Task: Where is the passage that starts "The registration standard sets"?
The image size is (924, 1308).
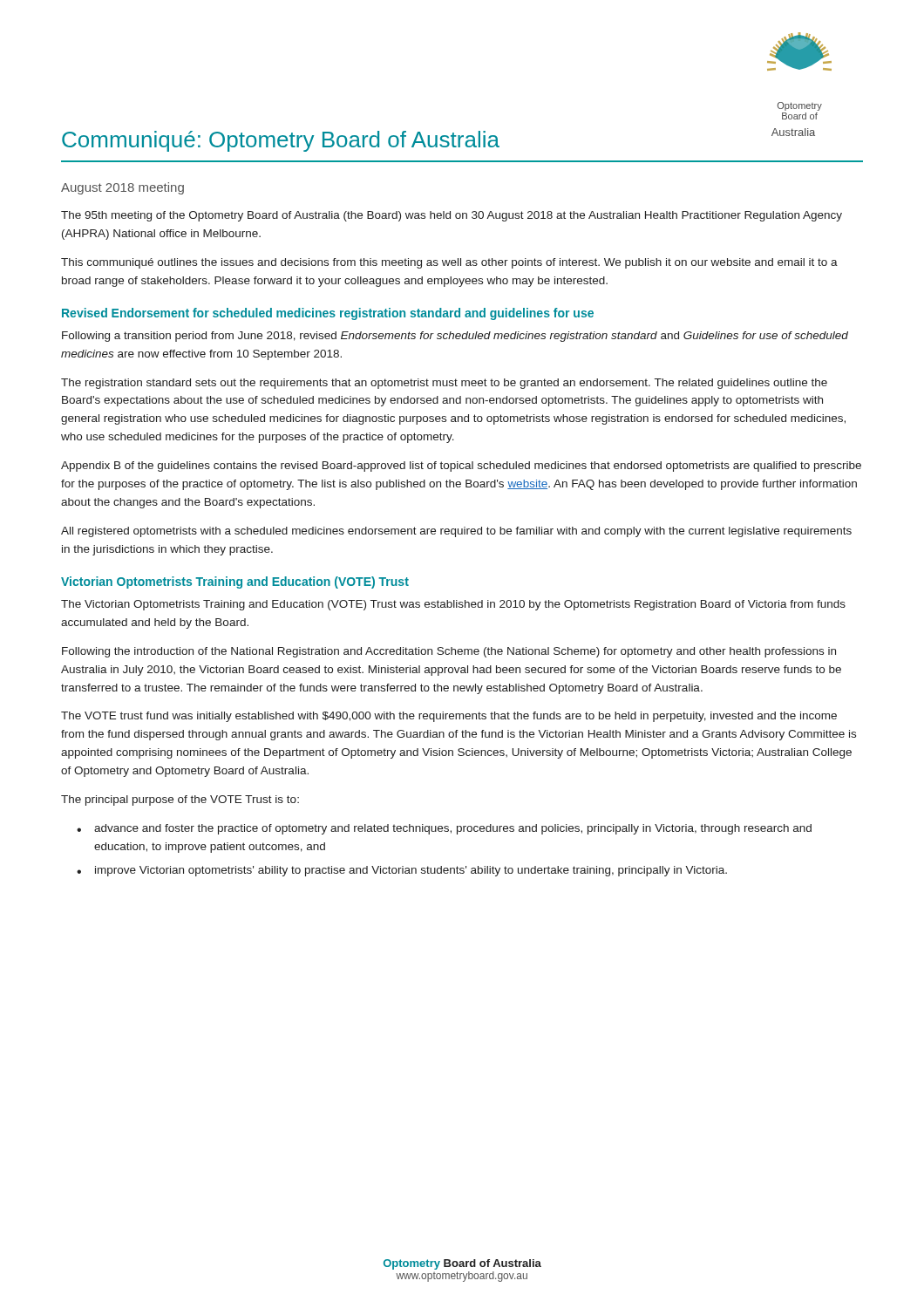Action: [462, 410]
